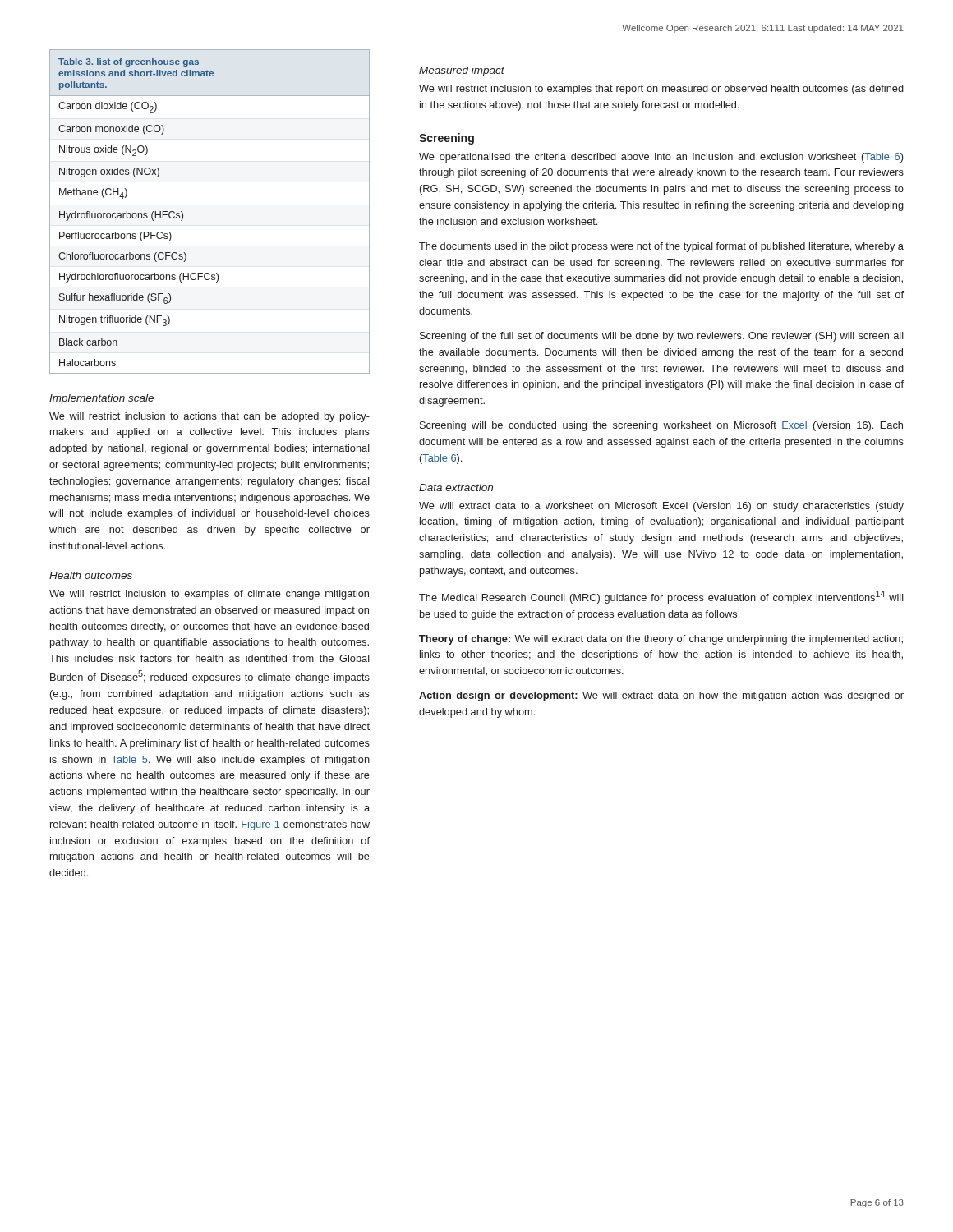
Task: Navigate to the region starting "Data extraction"
Action: point(456,487)
